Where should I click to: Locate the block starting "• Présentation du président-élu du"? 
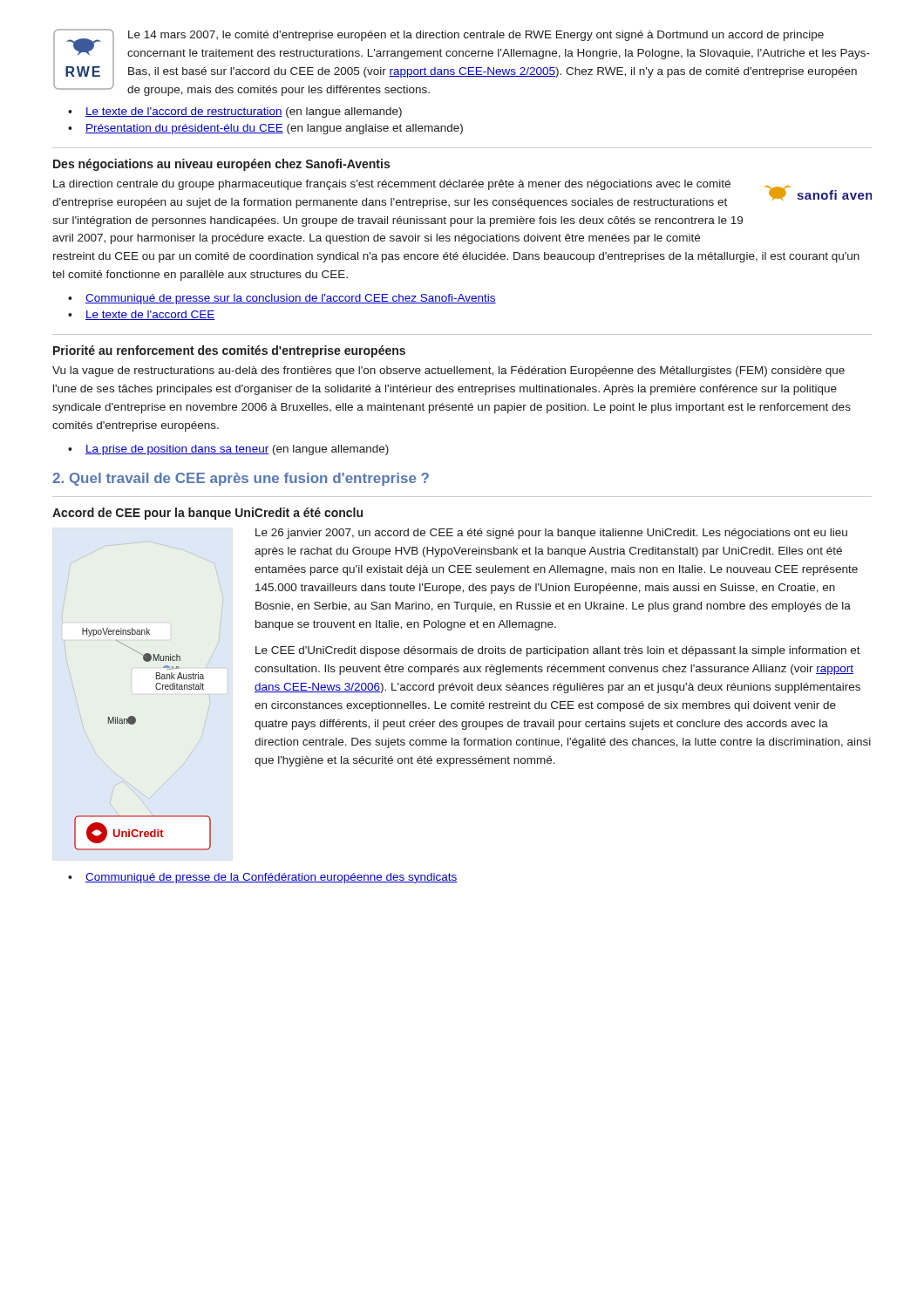point(266,128)
